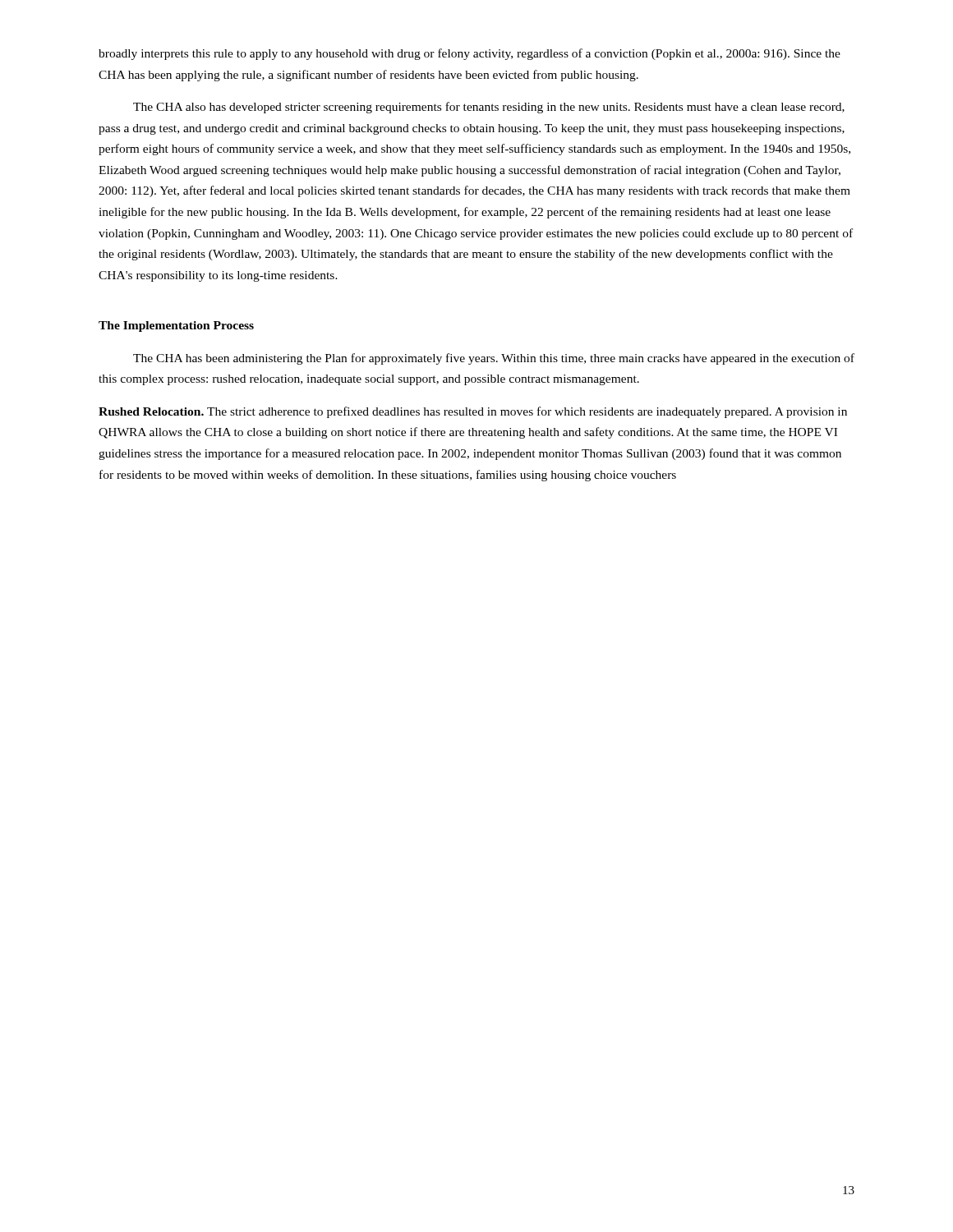Click on the passage starting "Rushed Relocation. The strict adherence to"
The height and width of the screenshot is (1232, 953).
[x=476, y=443]
